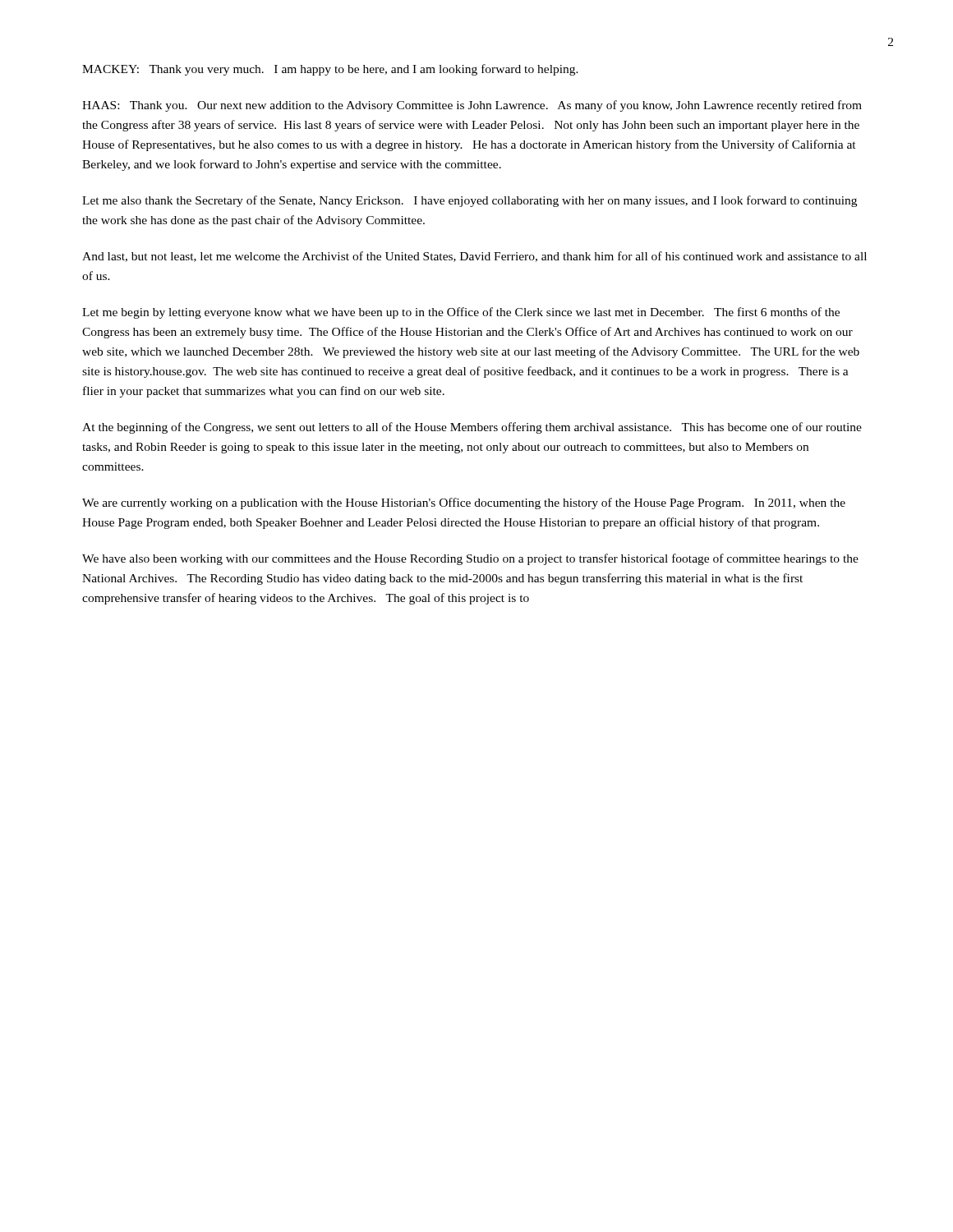This screenshot has height=1232, width=953.
Task: Select the text block containing "MACKEY: Thank you"
Action: (330, 69)
